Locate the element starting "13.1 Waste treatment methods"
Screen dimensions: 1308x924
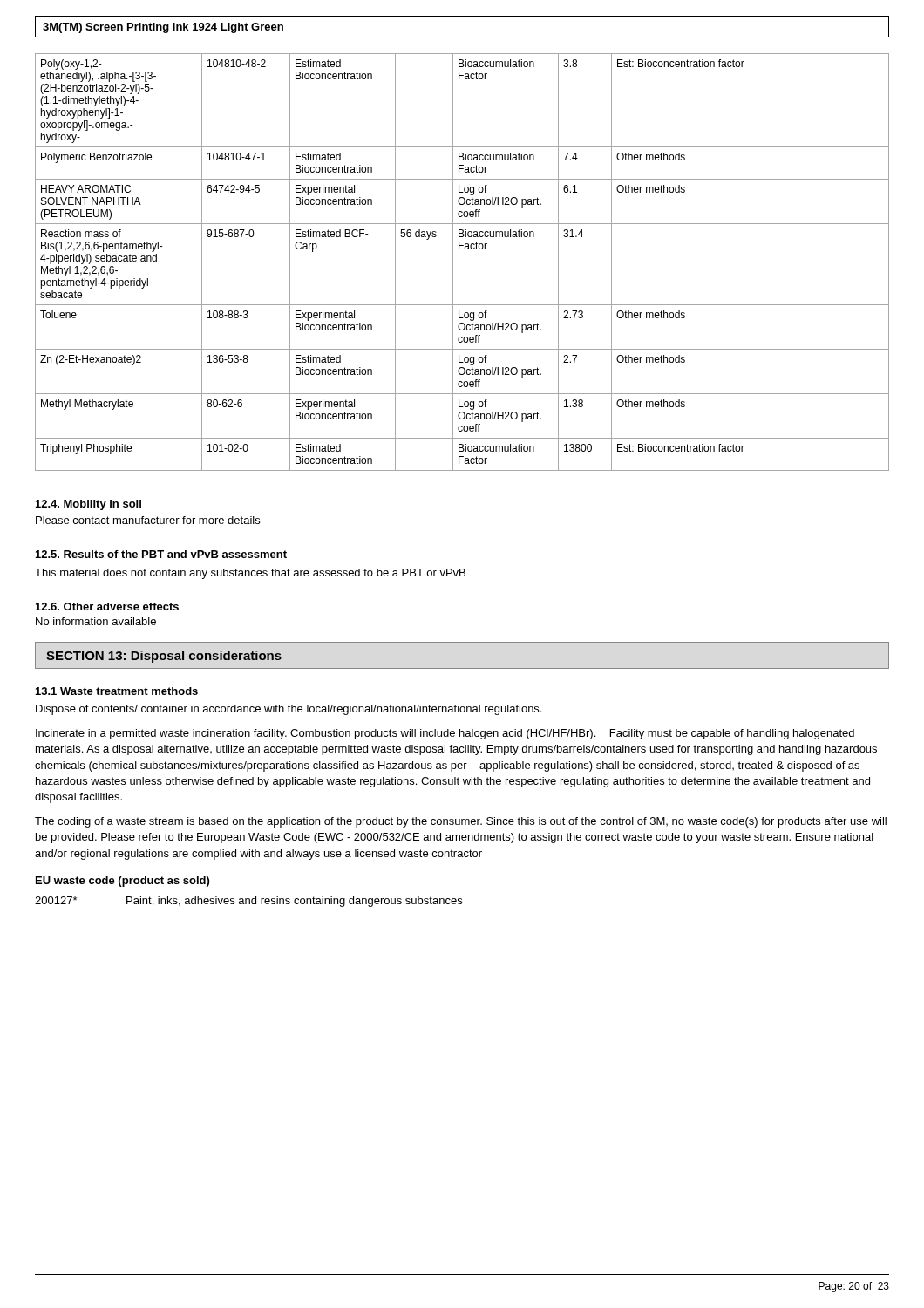click(x=117, y=691)
